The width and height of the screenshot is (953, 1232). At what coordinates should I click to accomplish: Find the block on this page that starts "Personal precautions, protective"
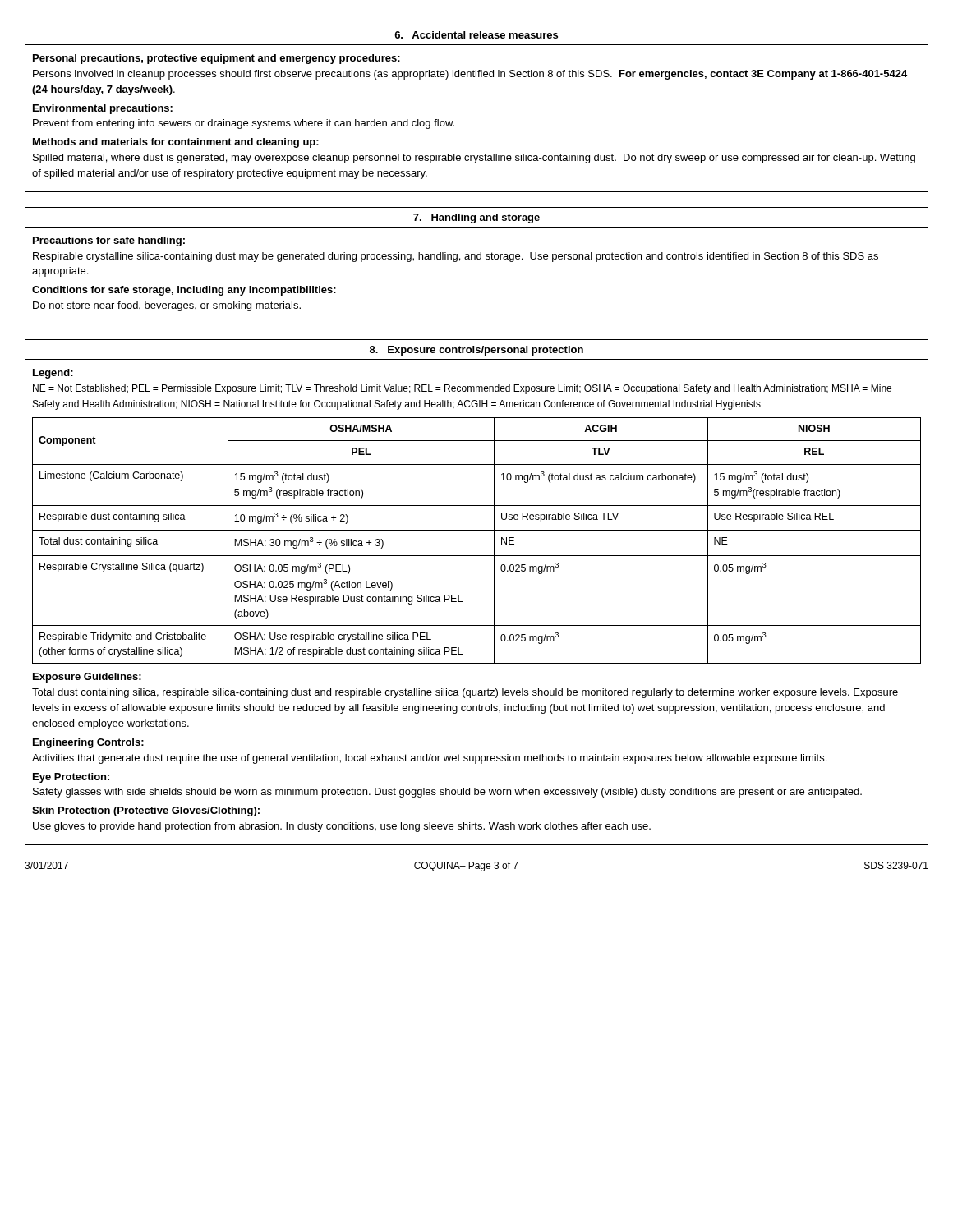(x=476, y=74)
